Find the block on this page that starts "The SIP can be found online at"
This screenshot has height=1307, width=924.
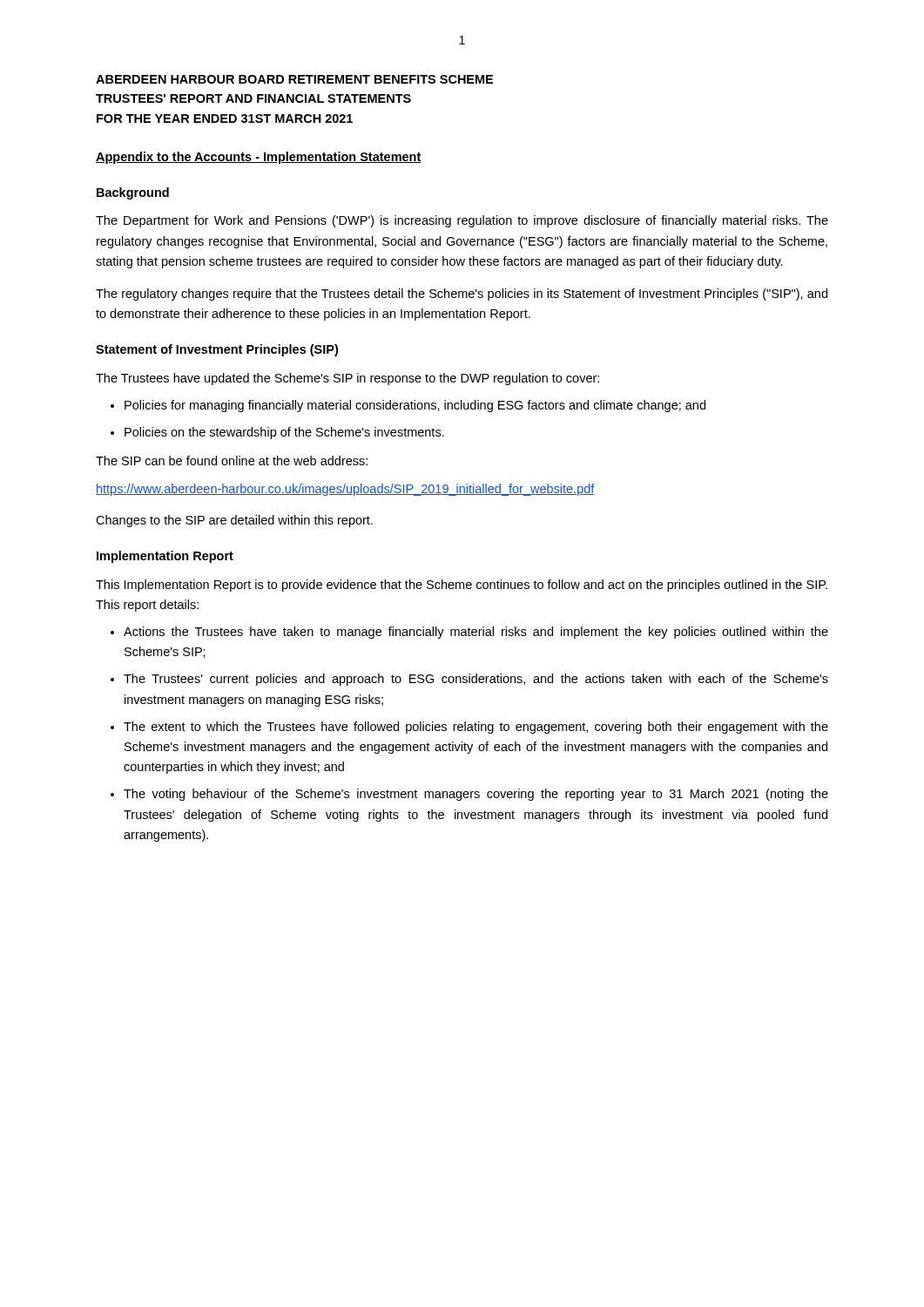232,461
